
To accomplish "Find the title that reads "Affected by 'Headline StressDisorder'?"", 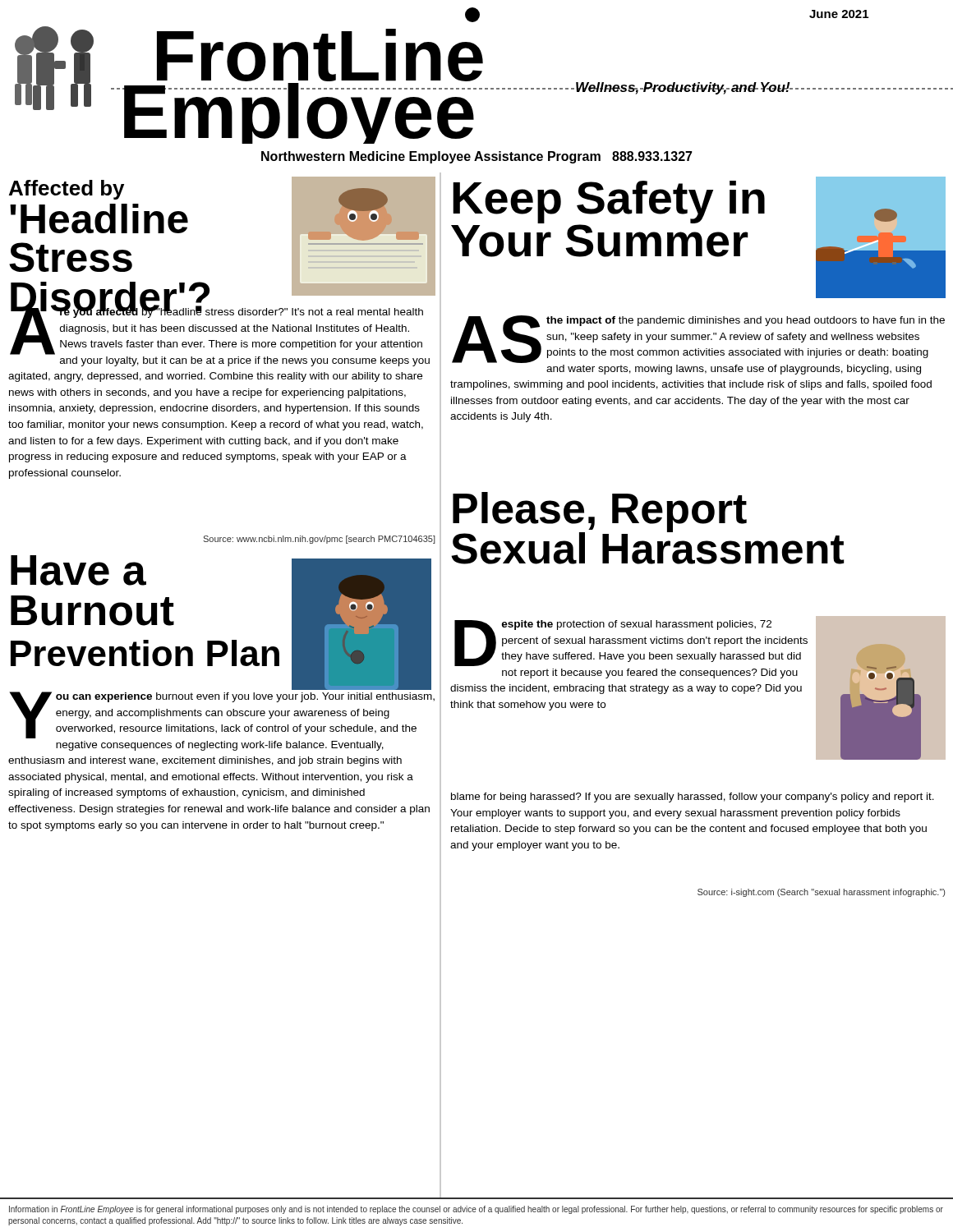I will (x=148, y=247).
